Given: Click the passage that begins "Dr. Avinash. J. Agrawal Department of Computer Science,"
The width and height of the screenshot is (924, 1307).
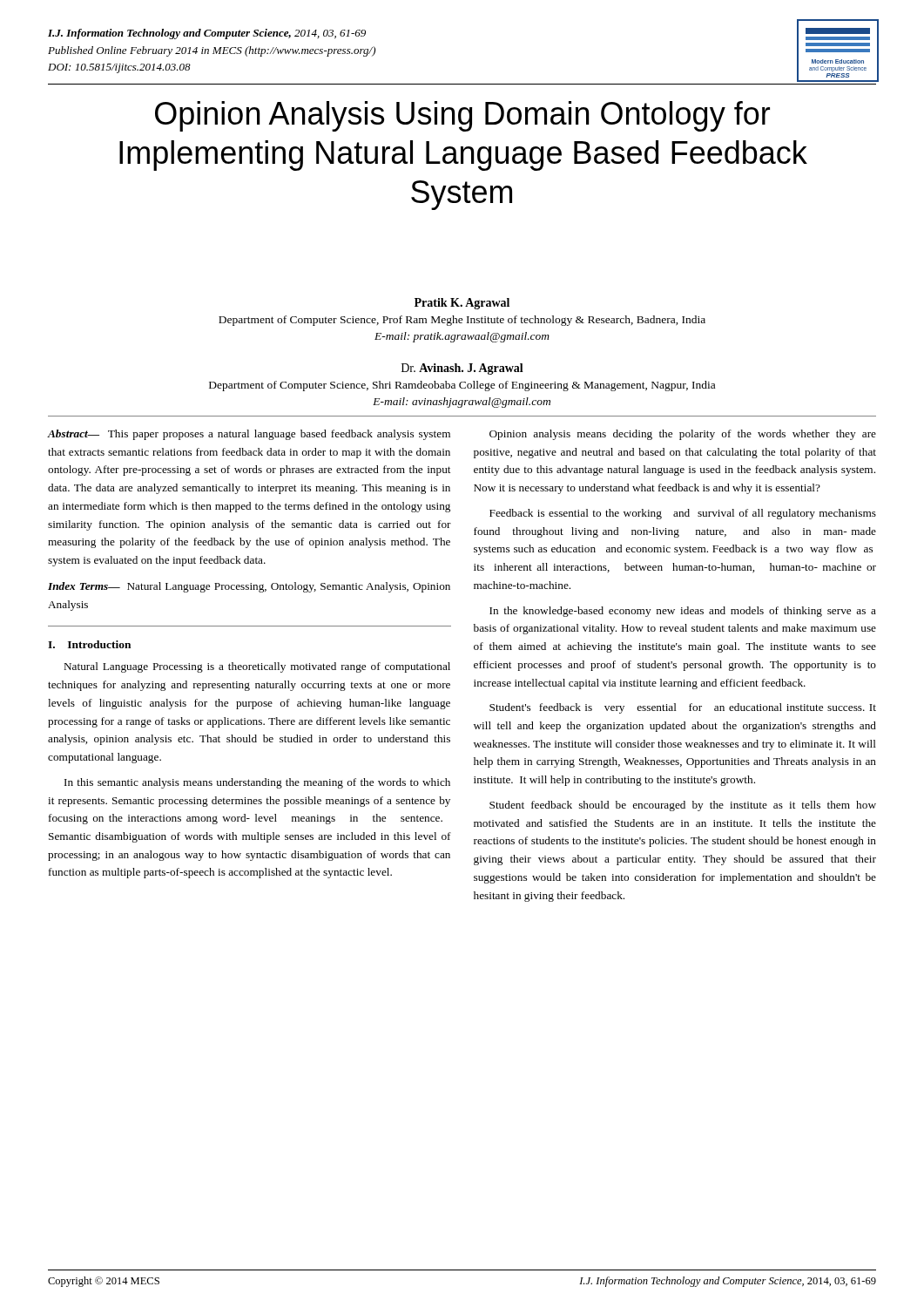Looking at the screenshot, I should pos(462,385).
